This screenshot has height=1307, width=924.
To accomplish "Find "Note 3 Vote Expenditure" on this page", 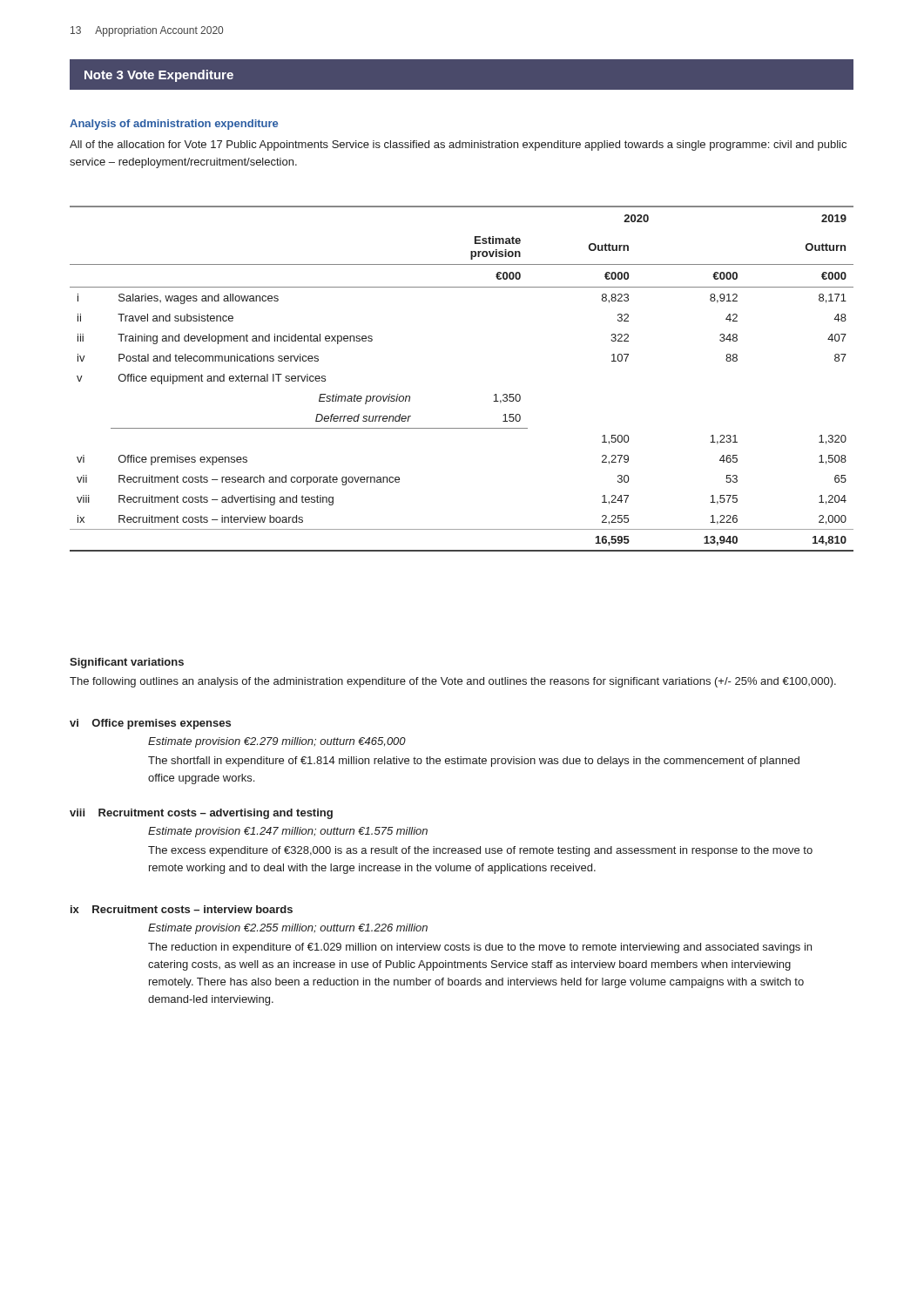I will click(x=159, y=74).
